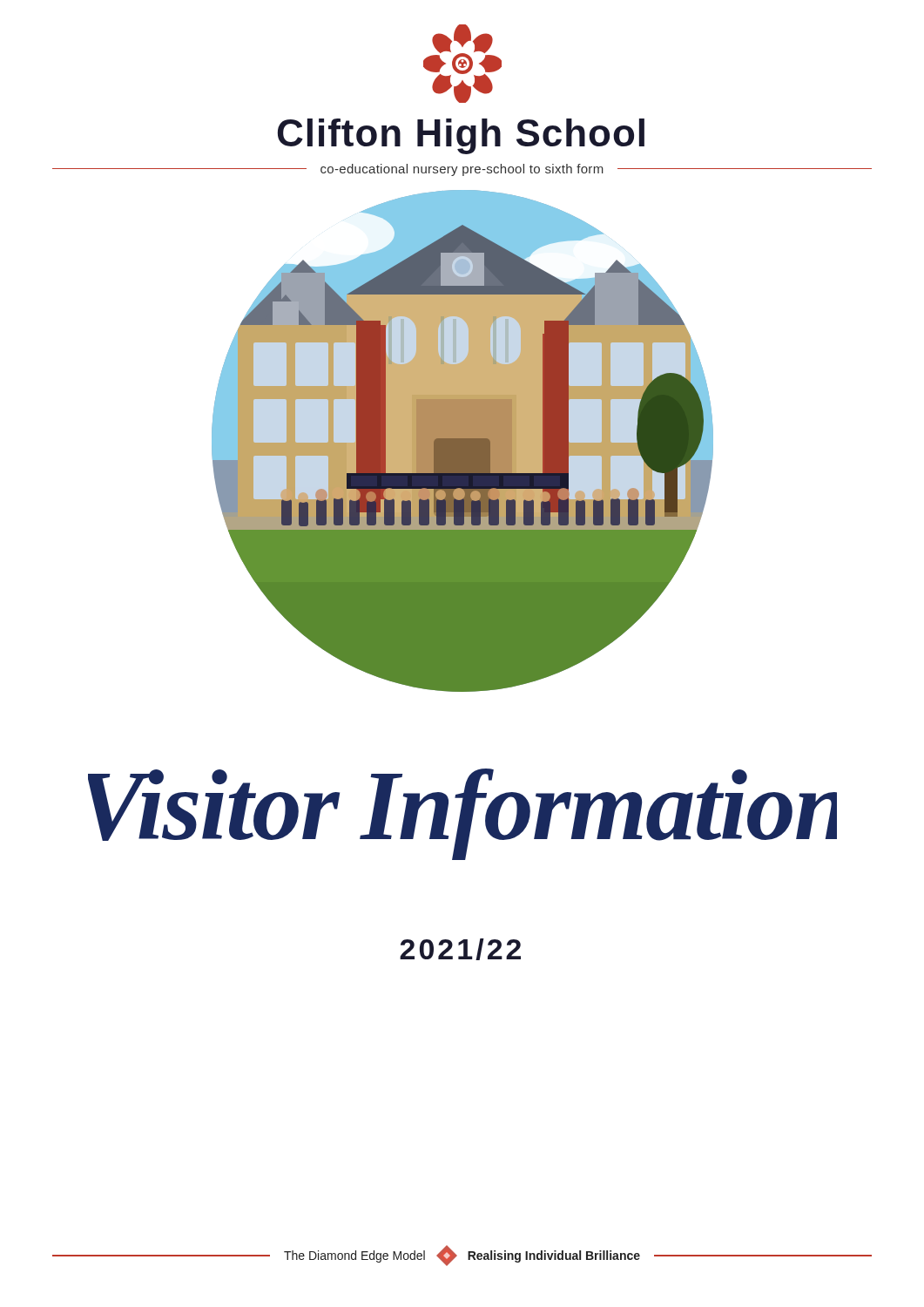Find the text that reads "co-educational nursery pre-school to sixth form"
Image resolution: width=924 pixels, height=1307 pixels.
click(462, 169)
